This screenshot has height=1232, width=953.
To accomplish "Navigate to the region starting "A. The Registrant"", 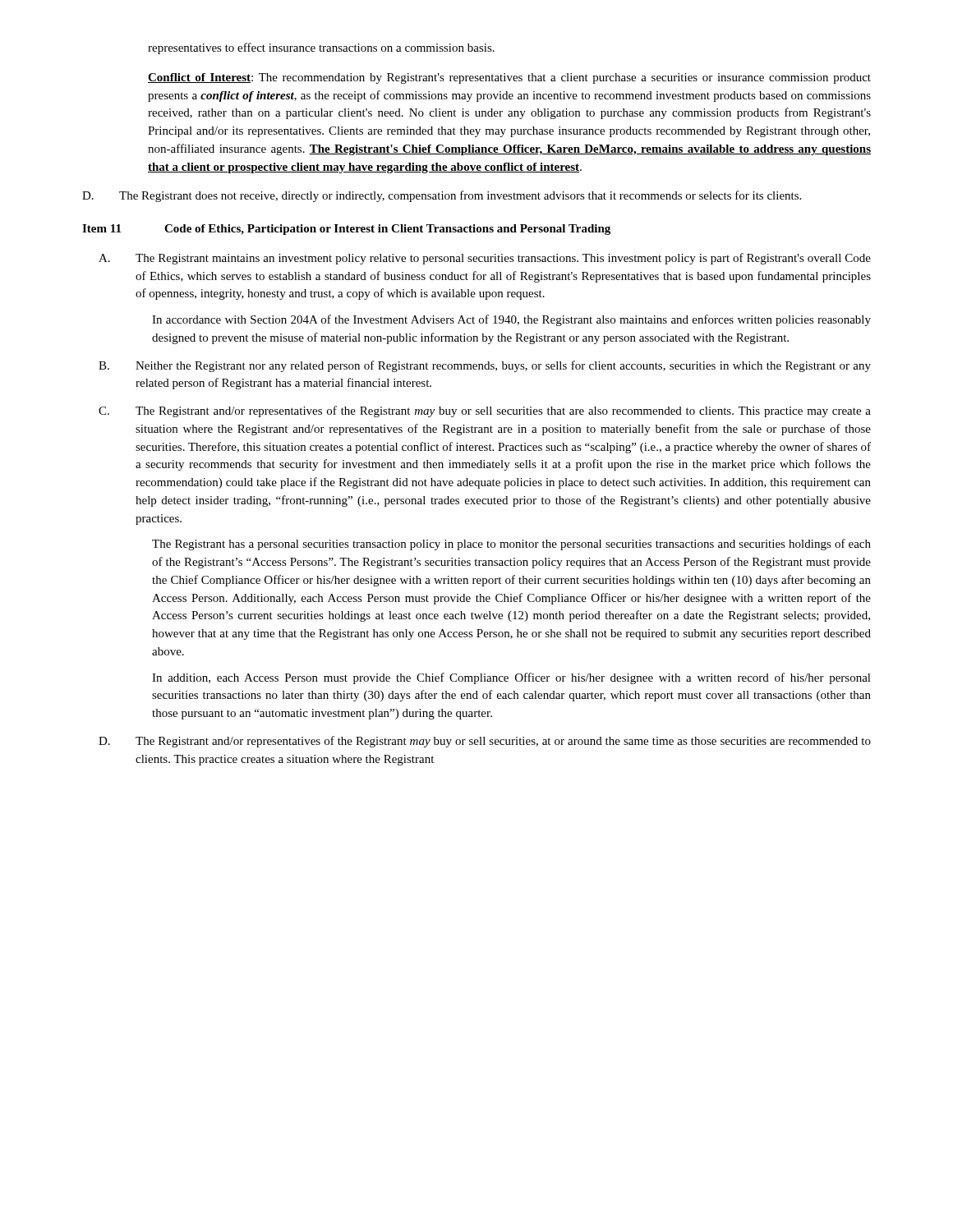I will click(476, 276).
